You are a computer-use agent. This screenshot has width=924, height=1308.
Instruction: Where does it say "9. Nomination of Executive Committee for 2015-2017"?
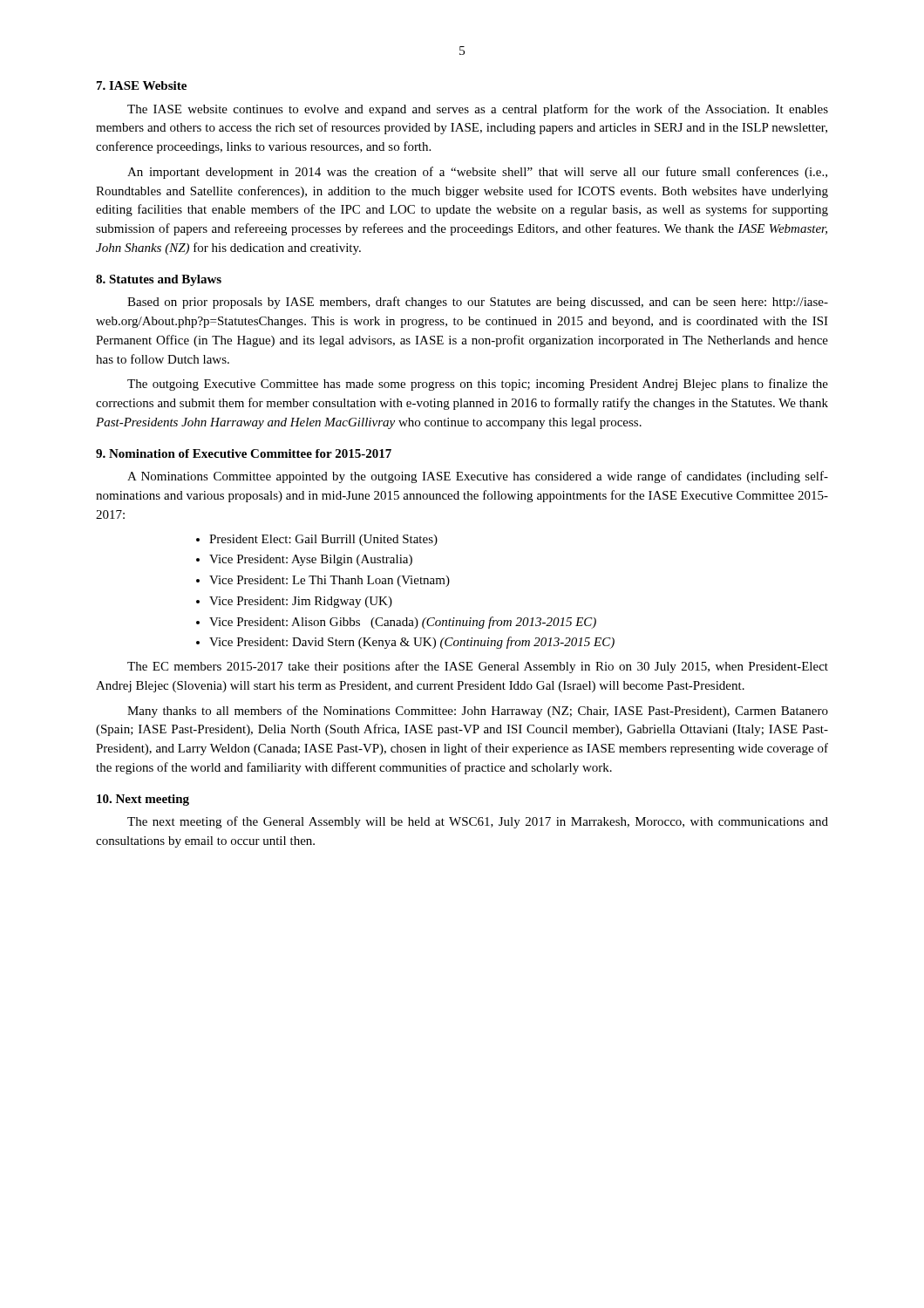pyautogui.click(x=244, y=453)
